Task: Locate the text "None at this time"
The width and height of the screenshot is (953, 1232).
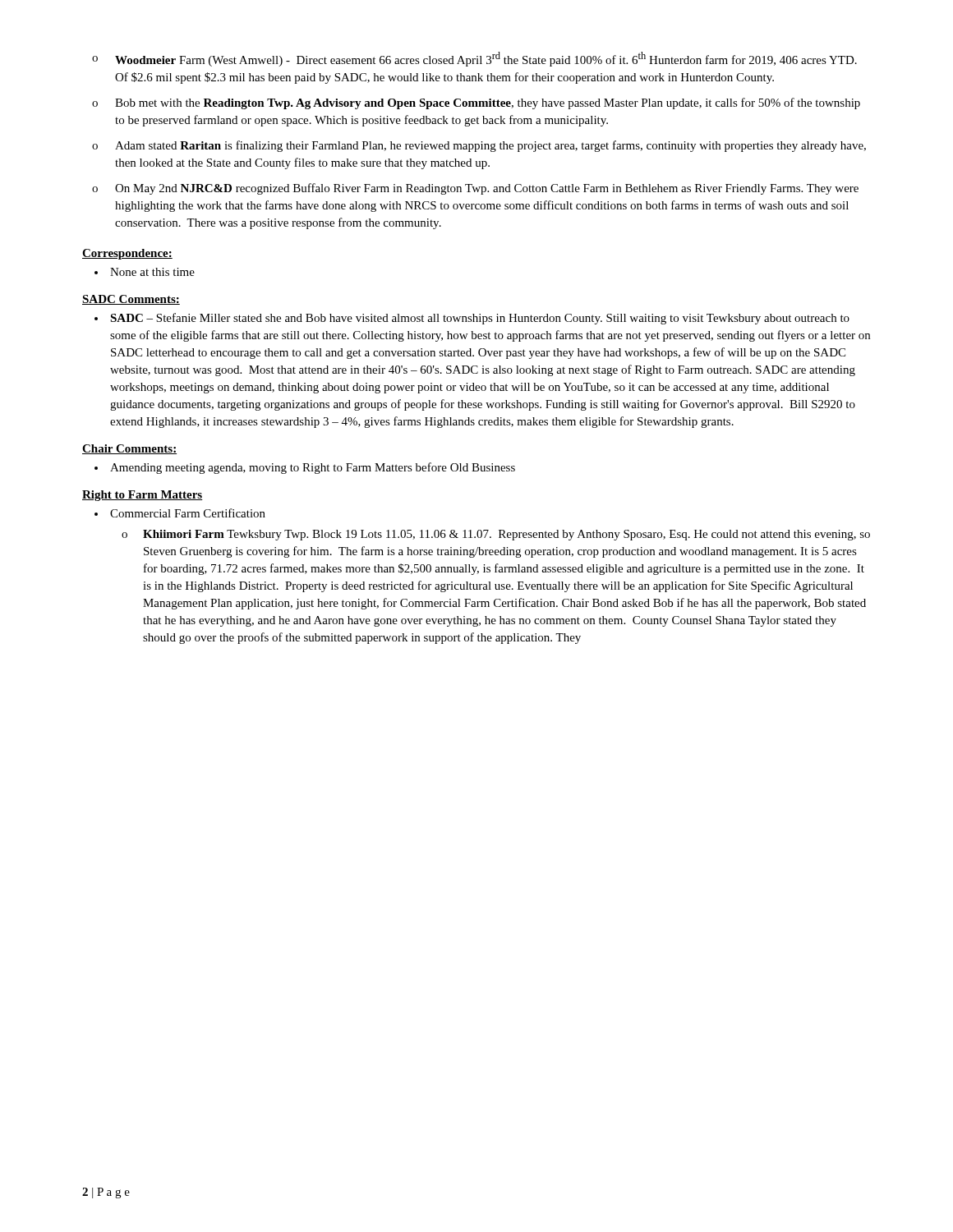Action: [x=145, y=272]
